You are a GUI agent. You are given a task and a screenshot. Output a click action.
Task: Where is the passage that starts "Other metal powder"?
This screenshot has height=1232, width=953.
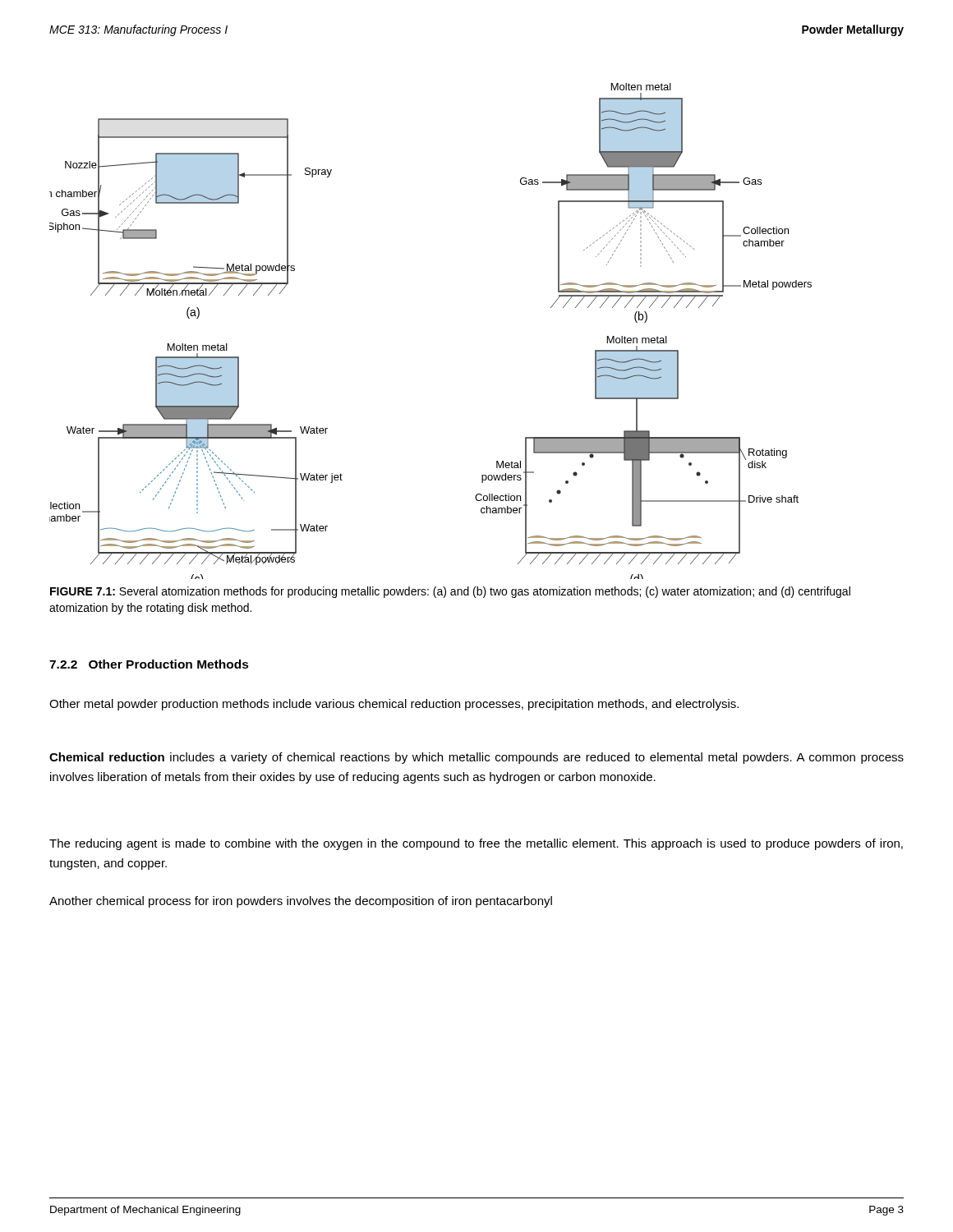(x=394, y=703)
